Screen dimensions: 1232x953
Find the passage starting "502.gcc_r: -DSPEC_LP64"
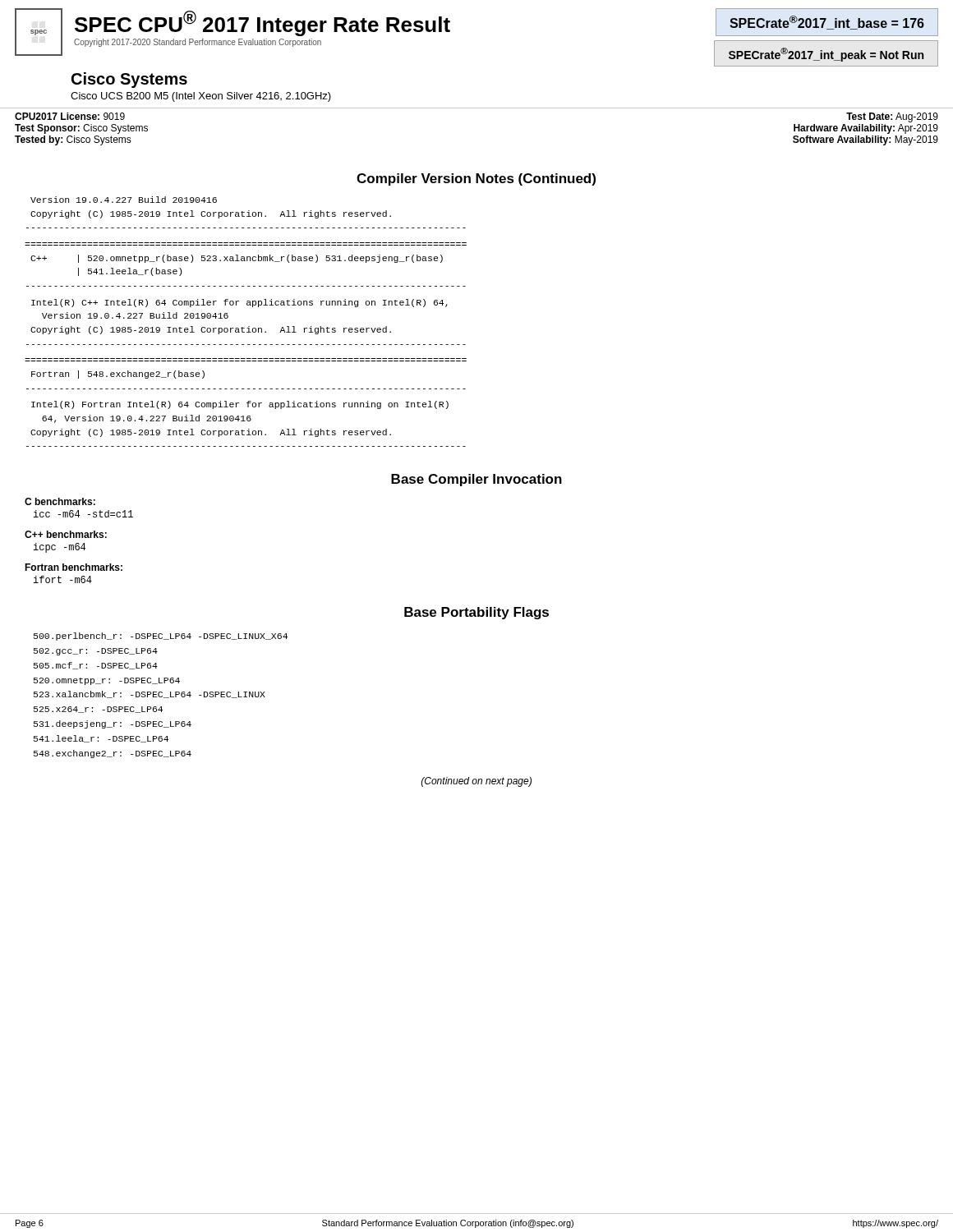tap(95, 651)
